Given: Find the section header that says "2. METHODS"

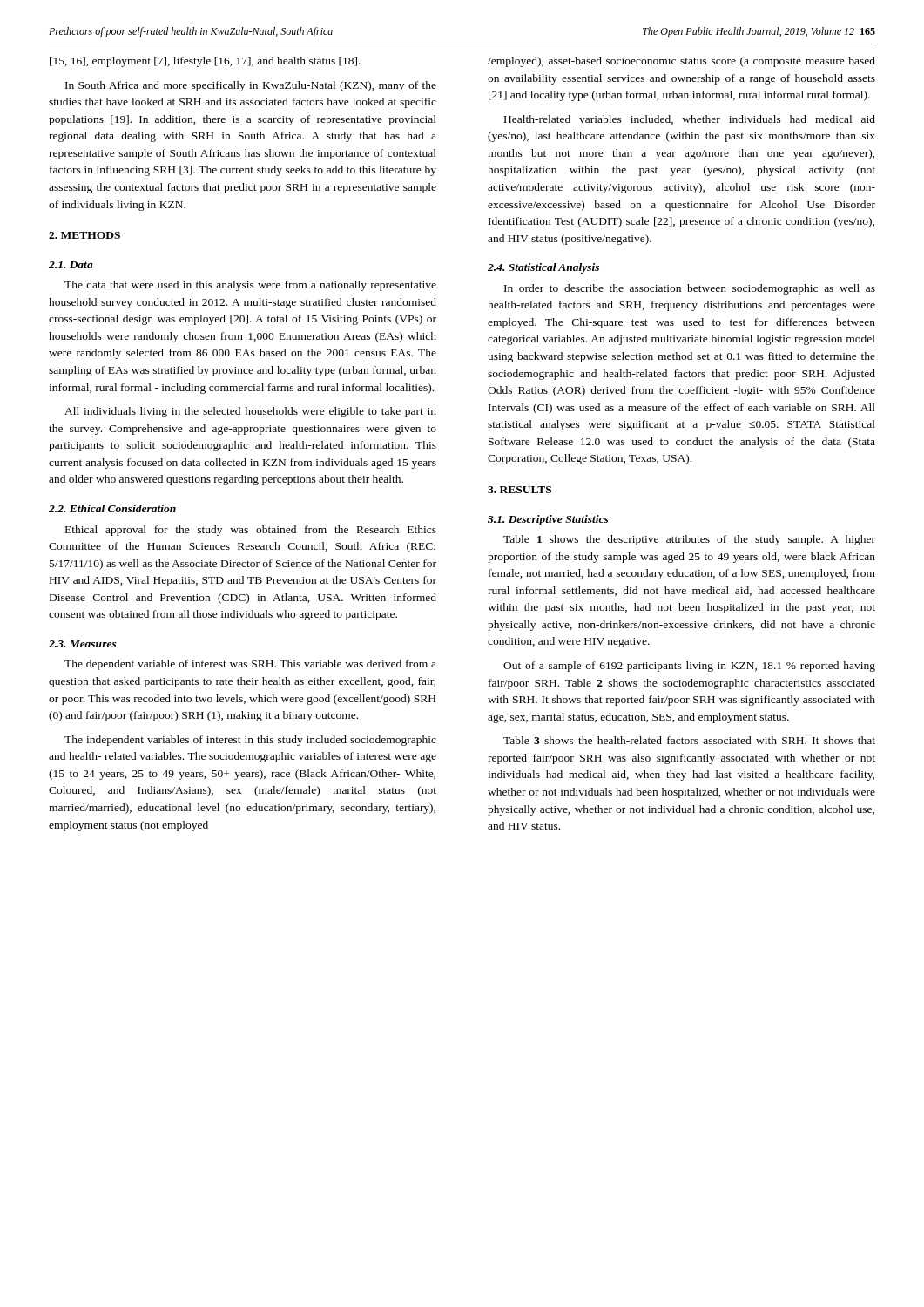Looking at the screenshot, I should (x=85, y=235).
